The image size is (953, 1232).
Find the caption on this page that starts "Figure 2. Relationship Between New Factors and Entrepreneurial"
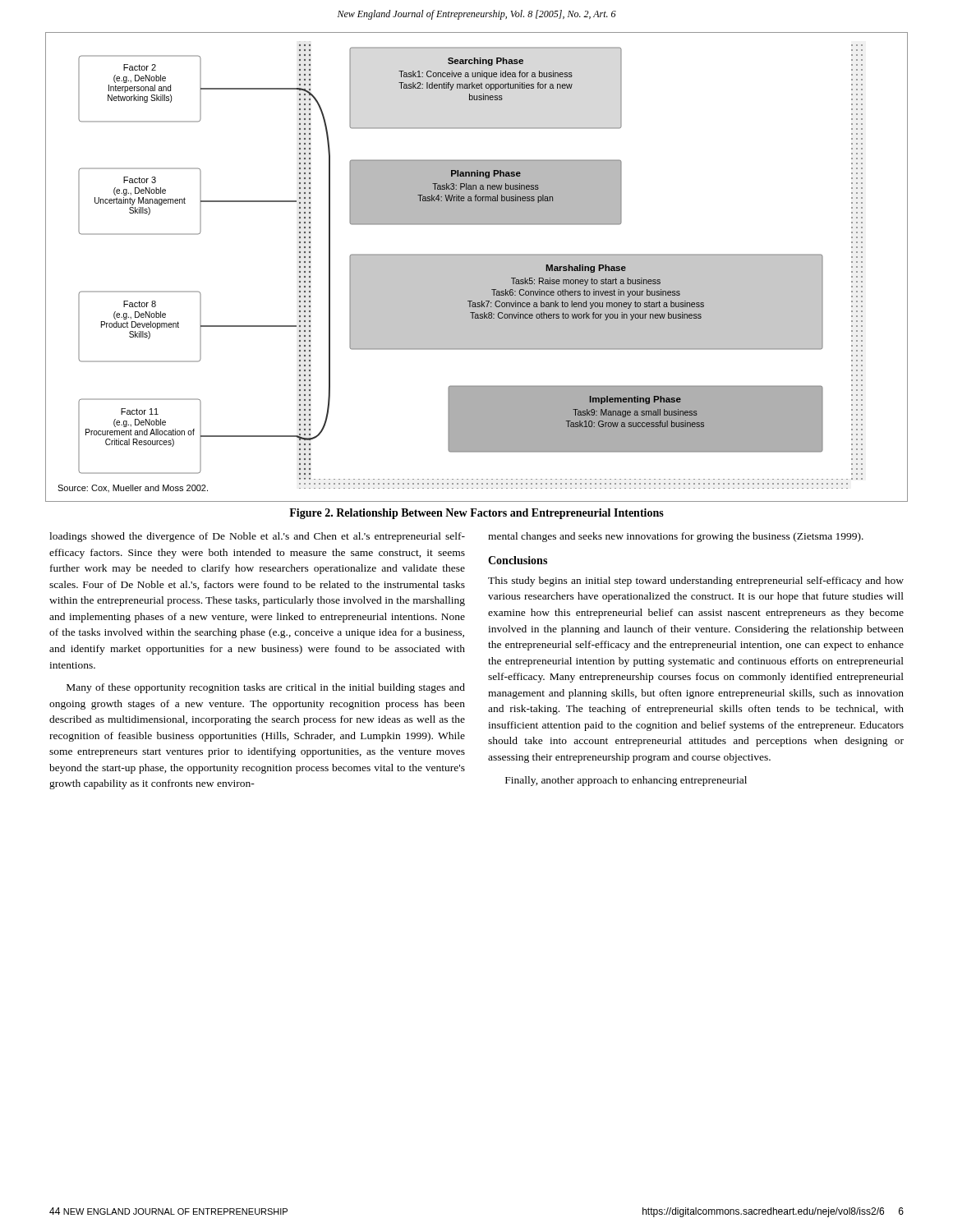476,513
